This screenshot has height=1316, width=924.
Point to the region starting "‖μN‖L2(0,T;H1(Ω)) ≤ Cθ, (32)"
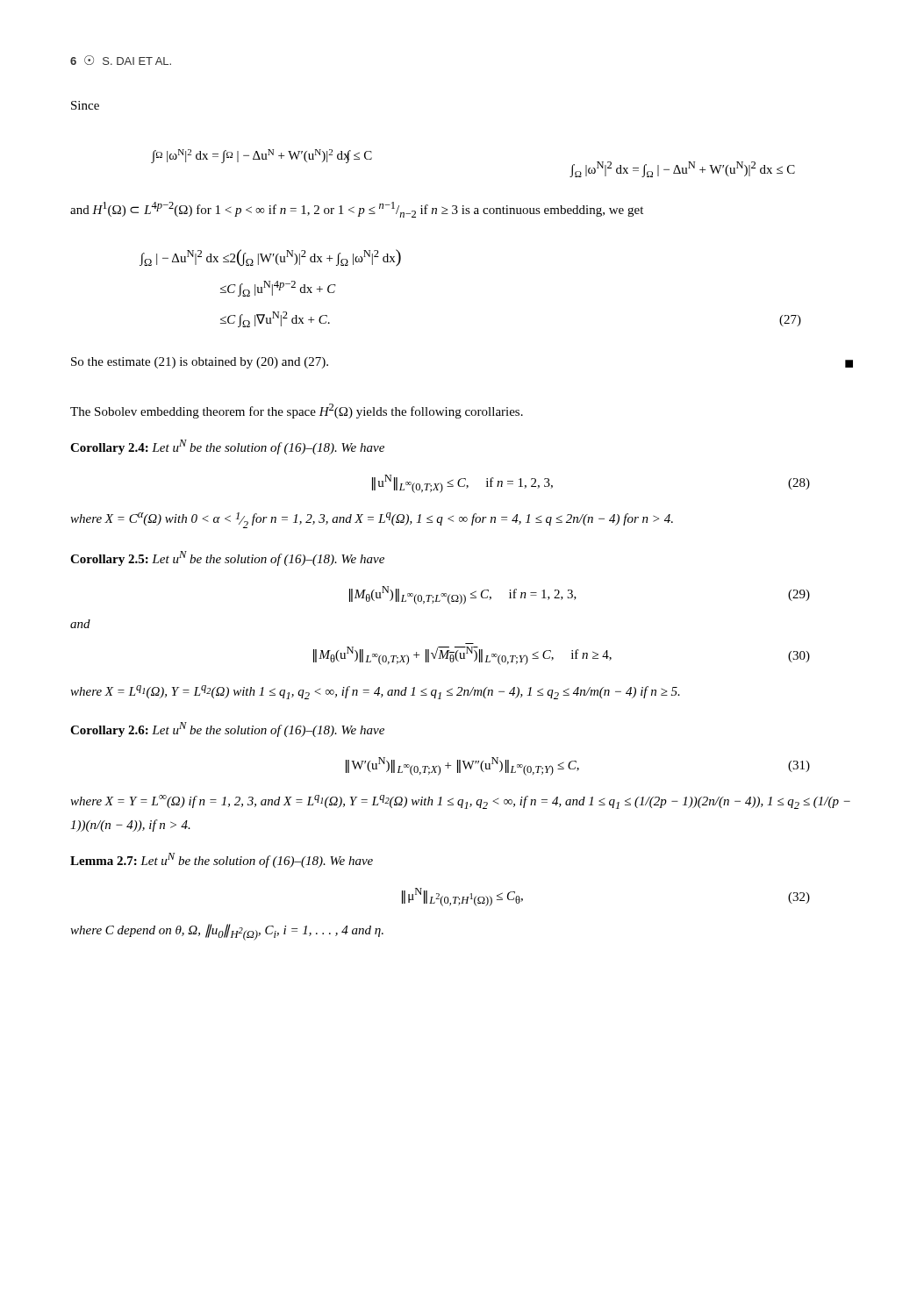(463, 897)
